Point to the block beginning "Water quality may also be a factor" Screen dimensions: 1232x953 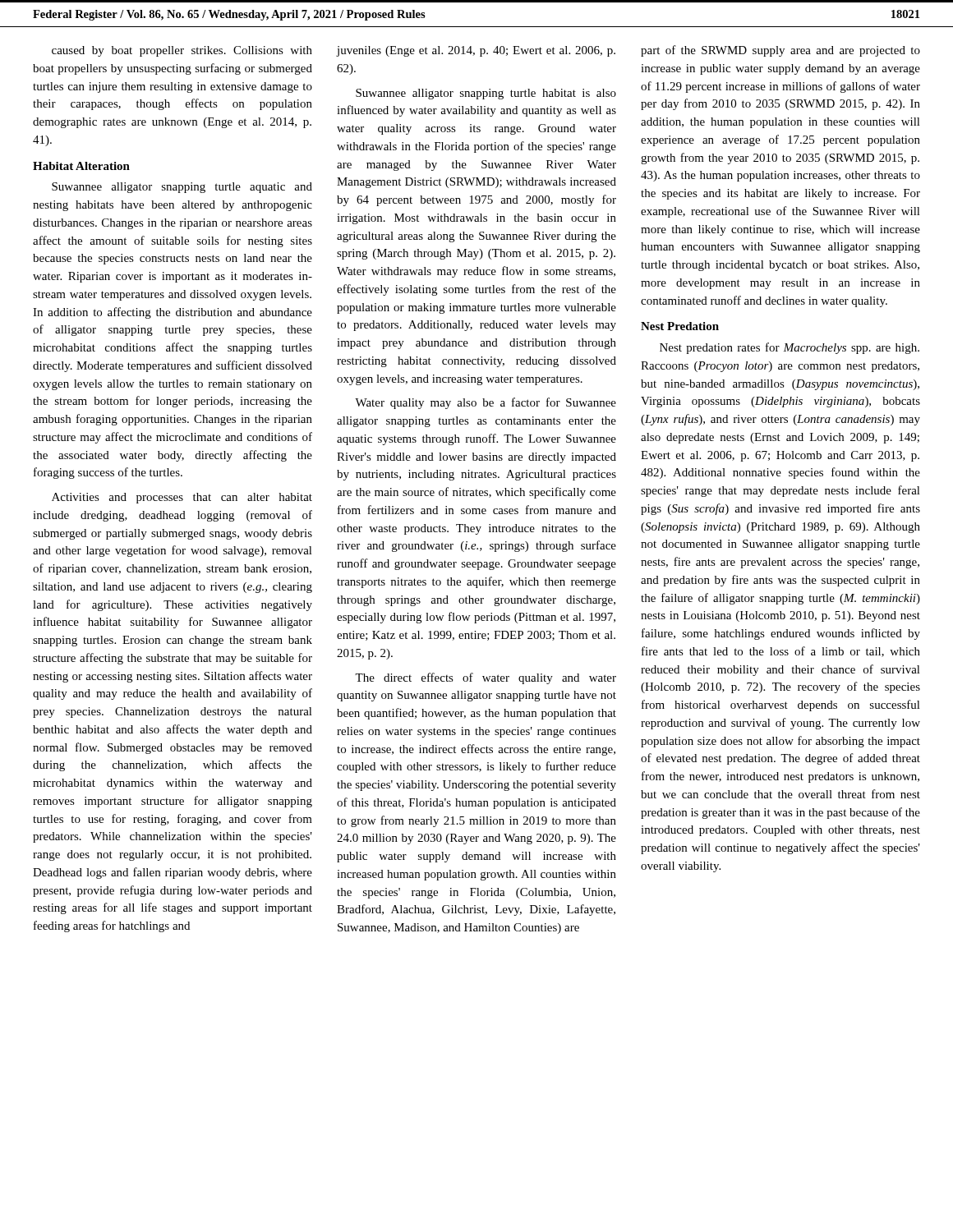pyautogui.click(x=476, y=528)
